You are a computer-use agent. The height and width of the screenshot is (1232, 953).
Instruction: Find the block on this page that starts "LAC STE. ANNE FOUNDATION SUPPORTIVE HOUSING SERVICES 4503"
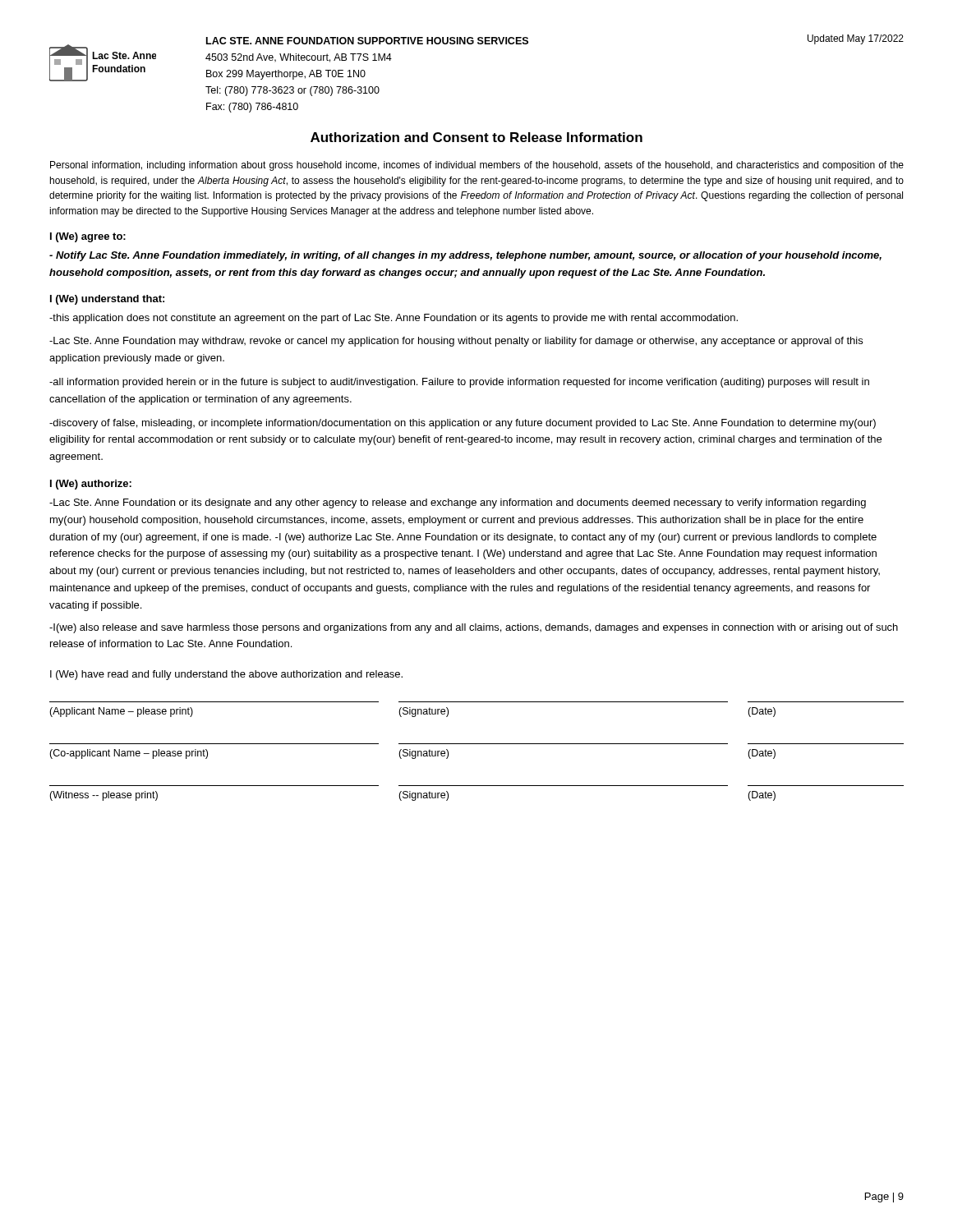click(x=367, y=74)
